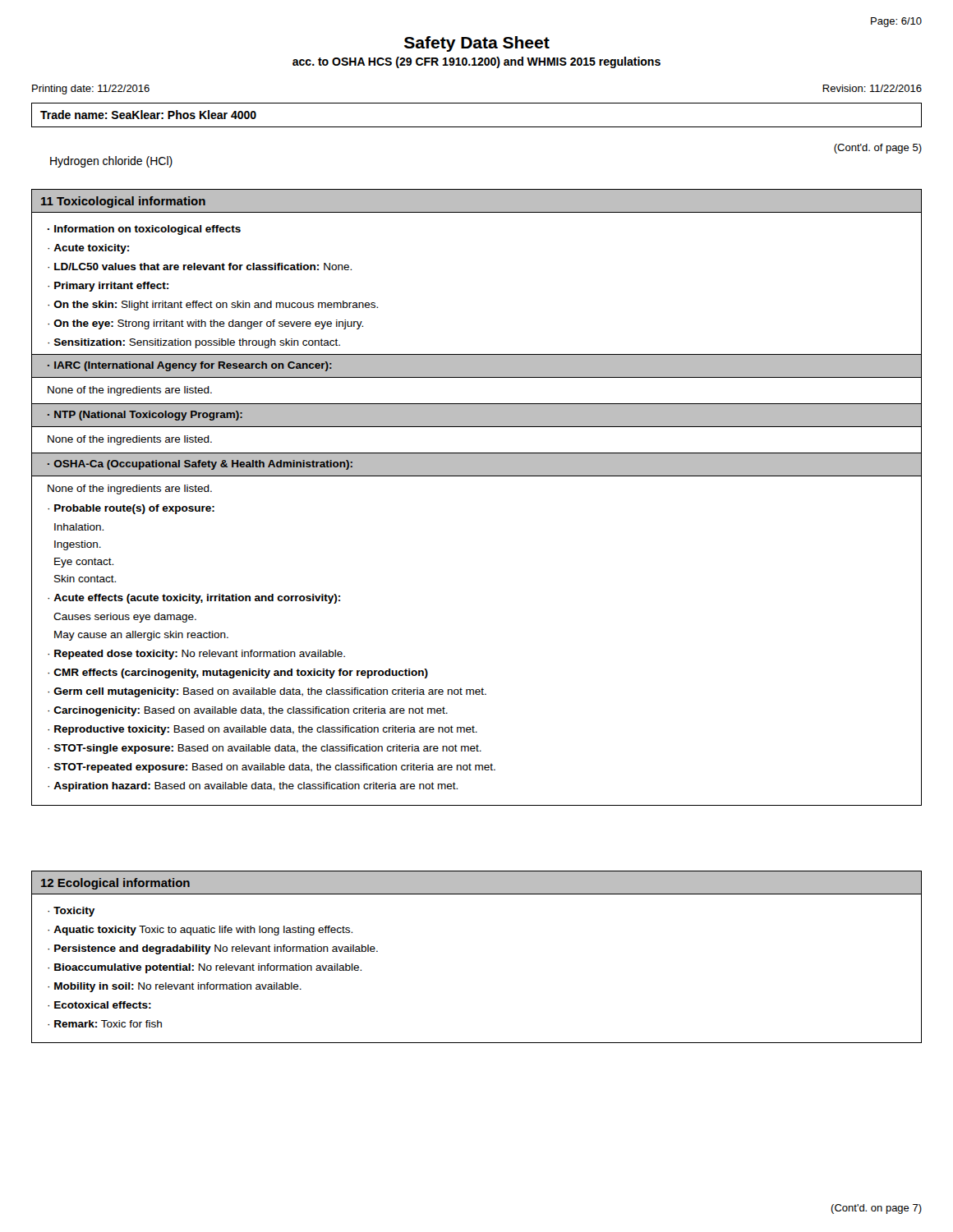
Task: Navigate to the text starting "acc. to OSHA HCS (29 CFR 1910.1200)"
Action: [476, 62]
